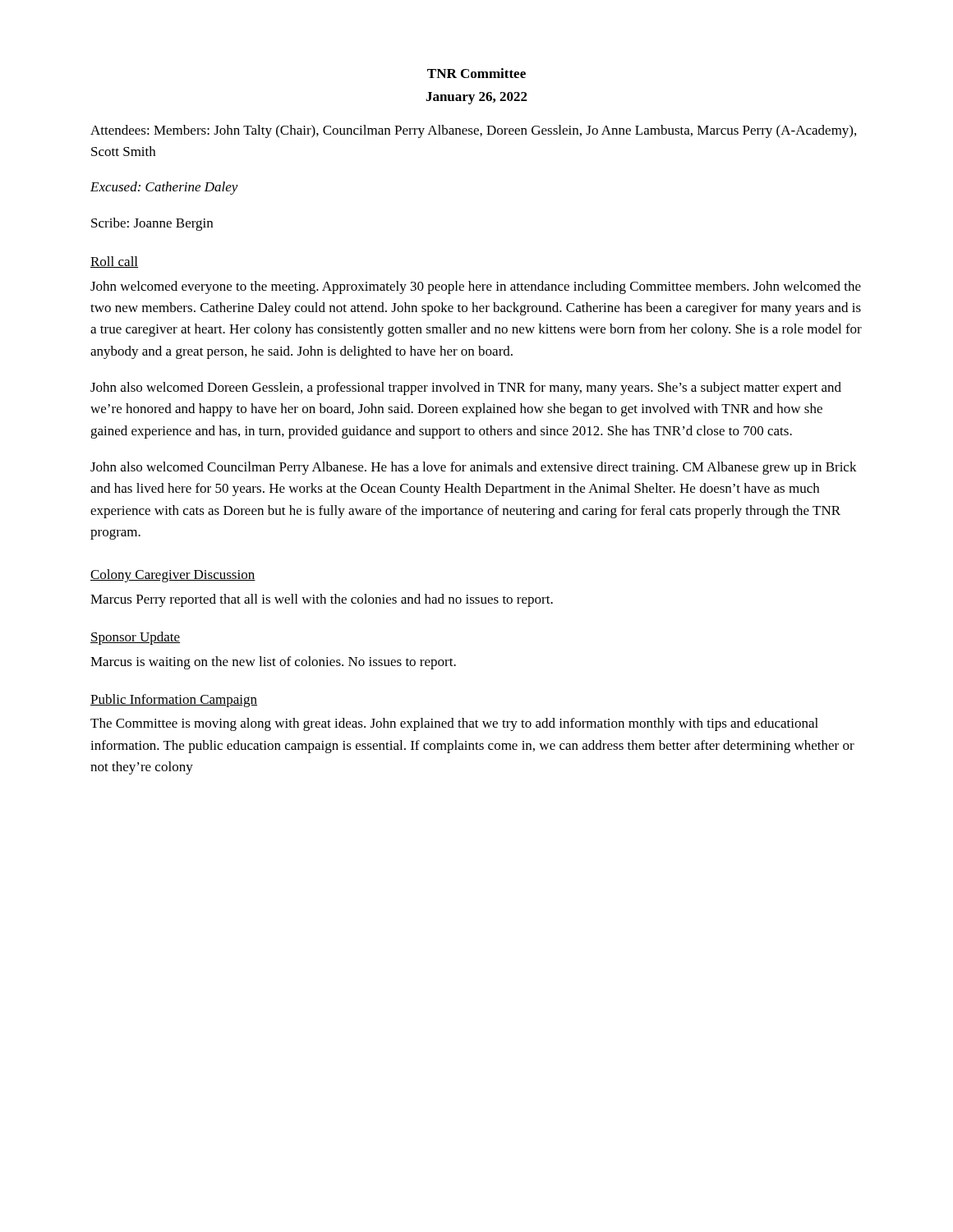This screenshot has height=1232, width=953.
Task: Select the region starting "Colony Caregiver Discussion"
Action: pos(173,575)
